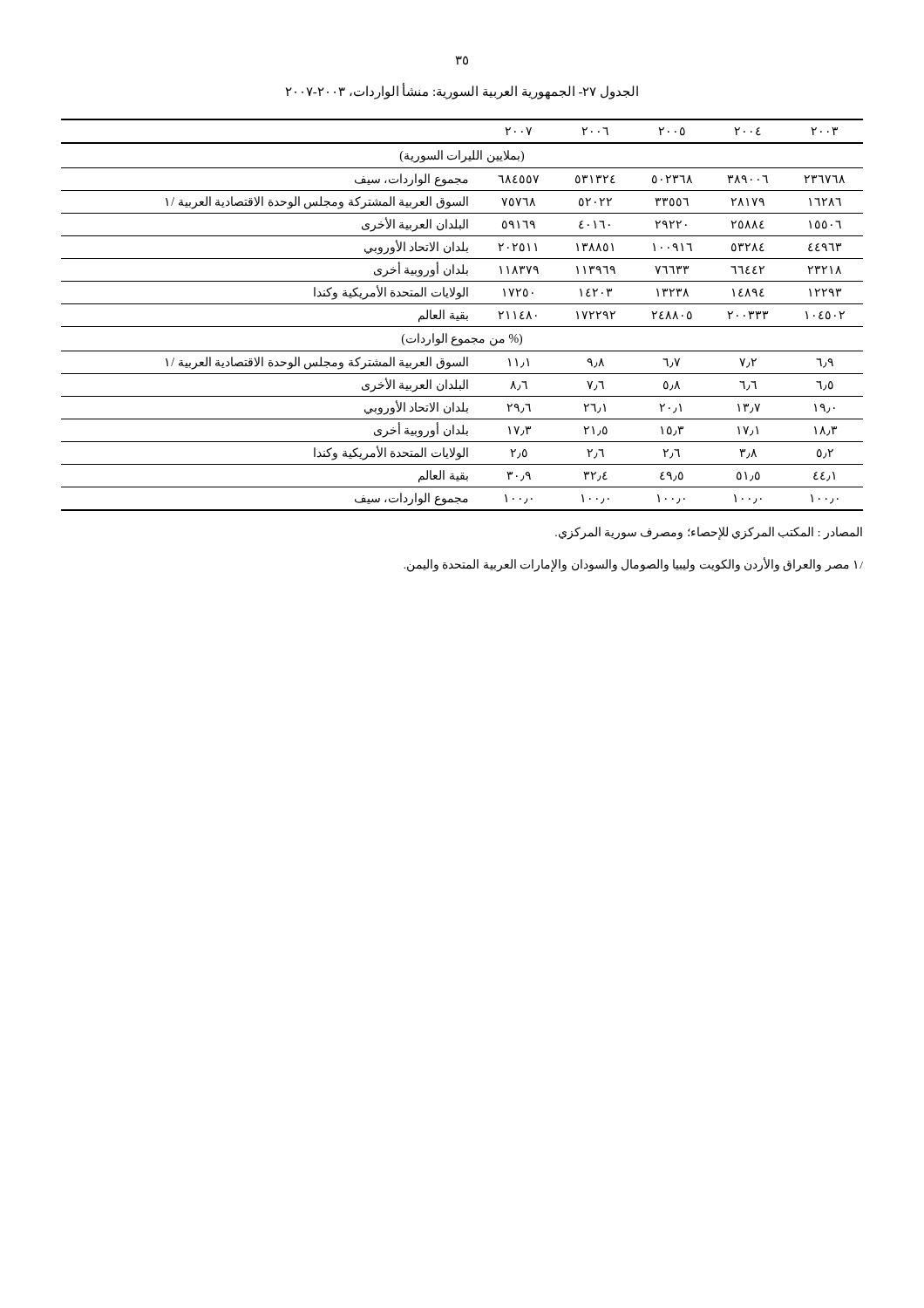
Task: Find the footnote that says "/١ مصر والعراق والأردن والكويت وليبيا"
Action: pyautogui.click(x=633, y=565)
